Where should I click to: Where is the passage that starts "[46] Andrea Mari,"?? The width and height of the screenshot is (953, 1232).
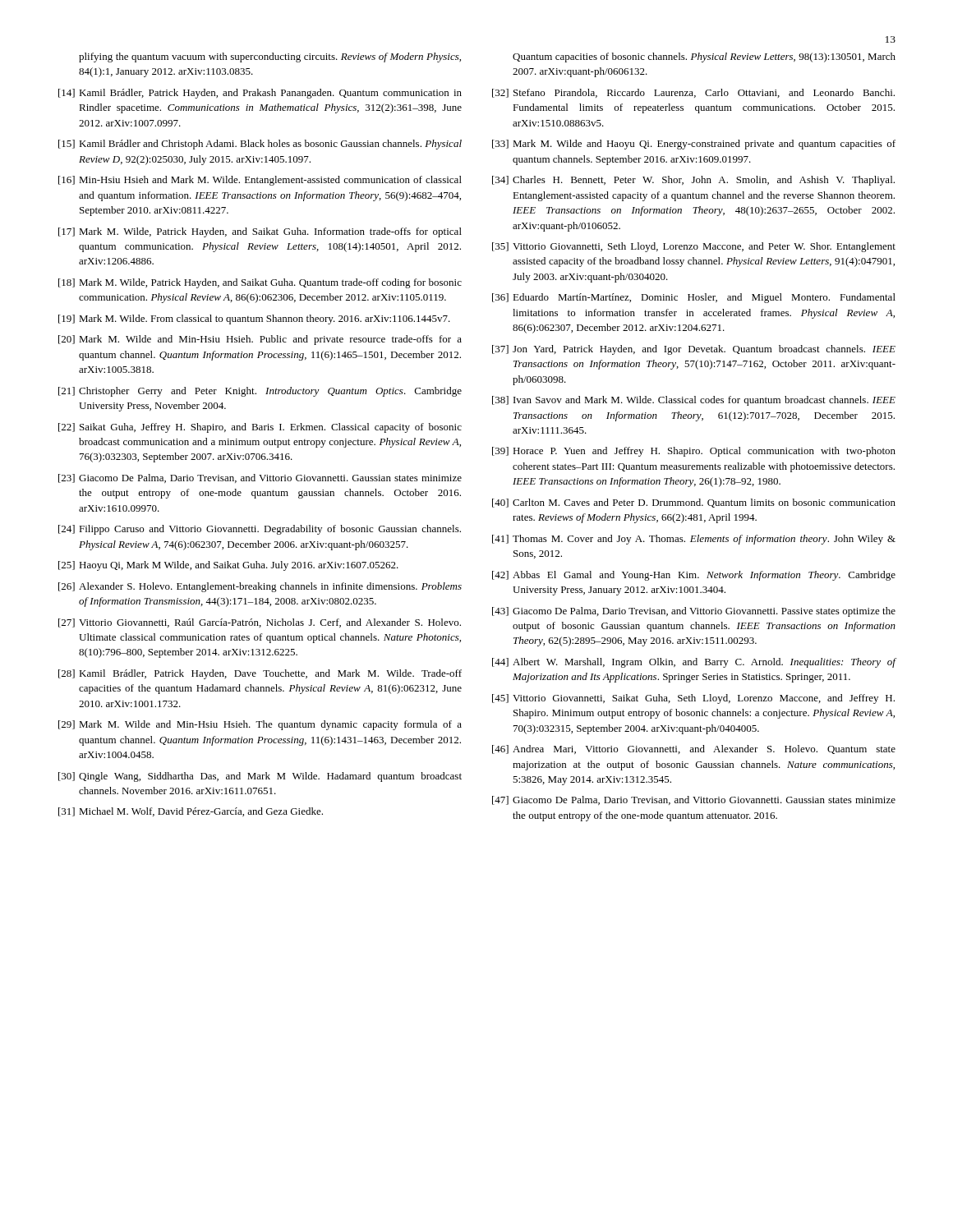pos(693,765)
